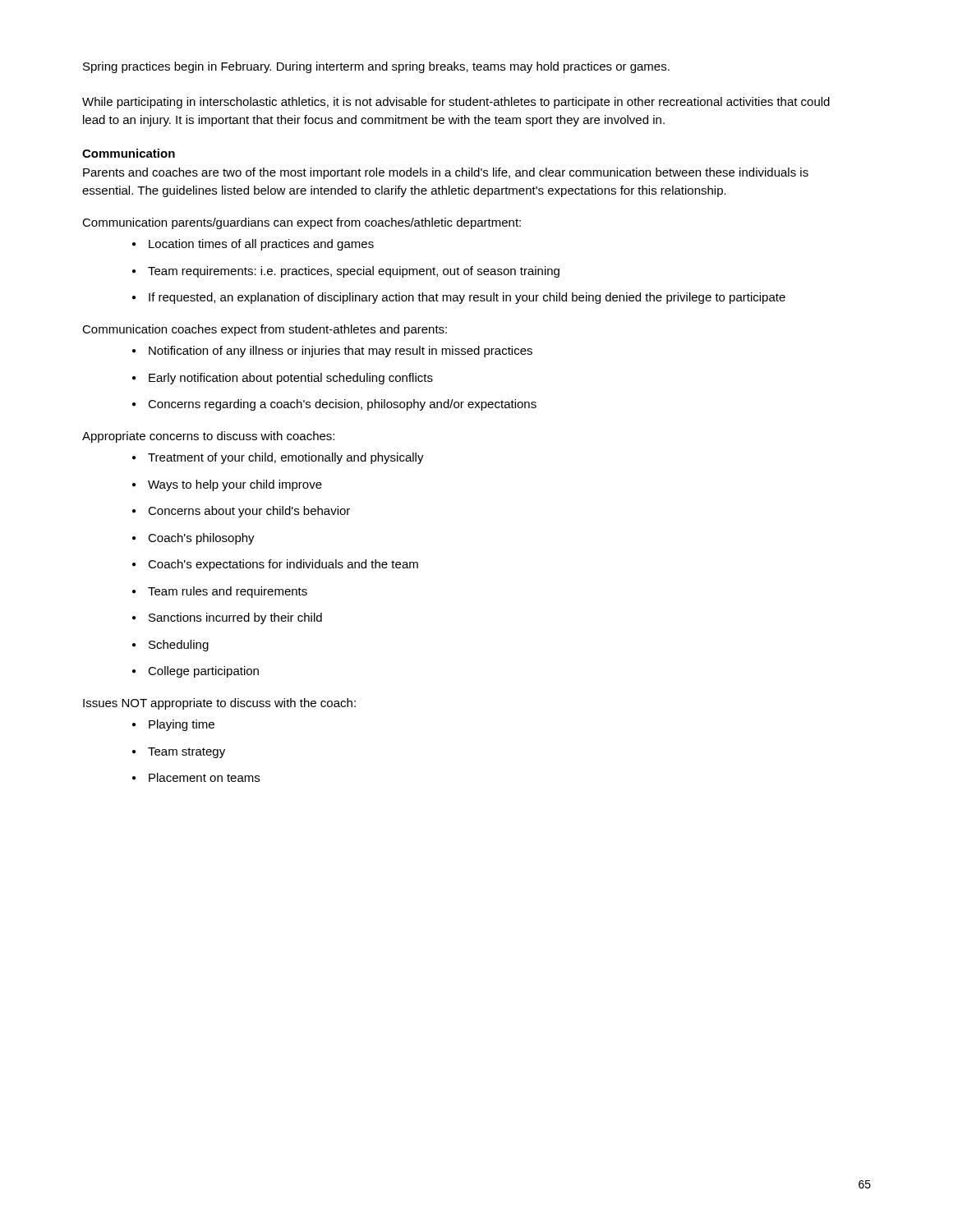Click on the region starting "If requested, an explanation of disciplinary action"
This screenshot has height=1232, width=953.
[467, 297]
